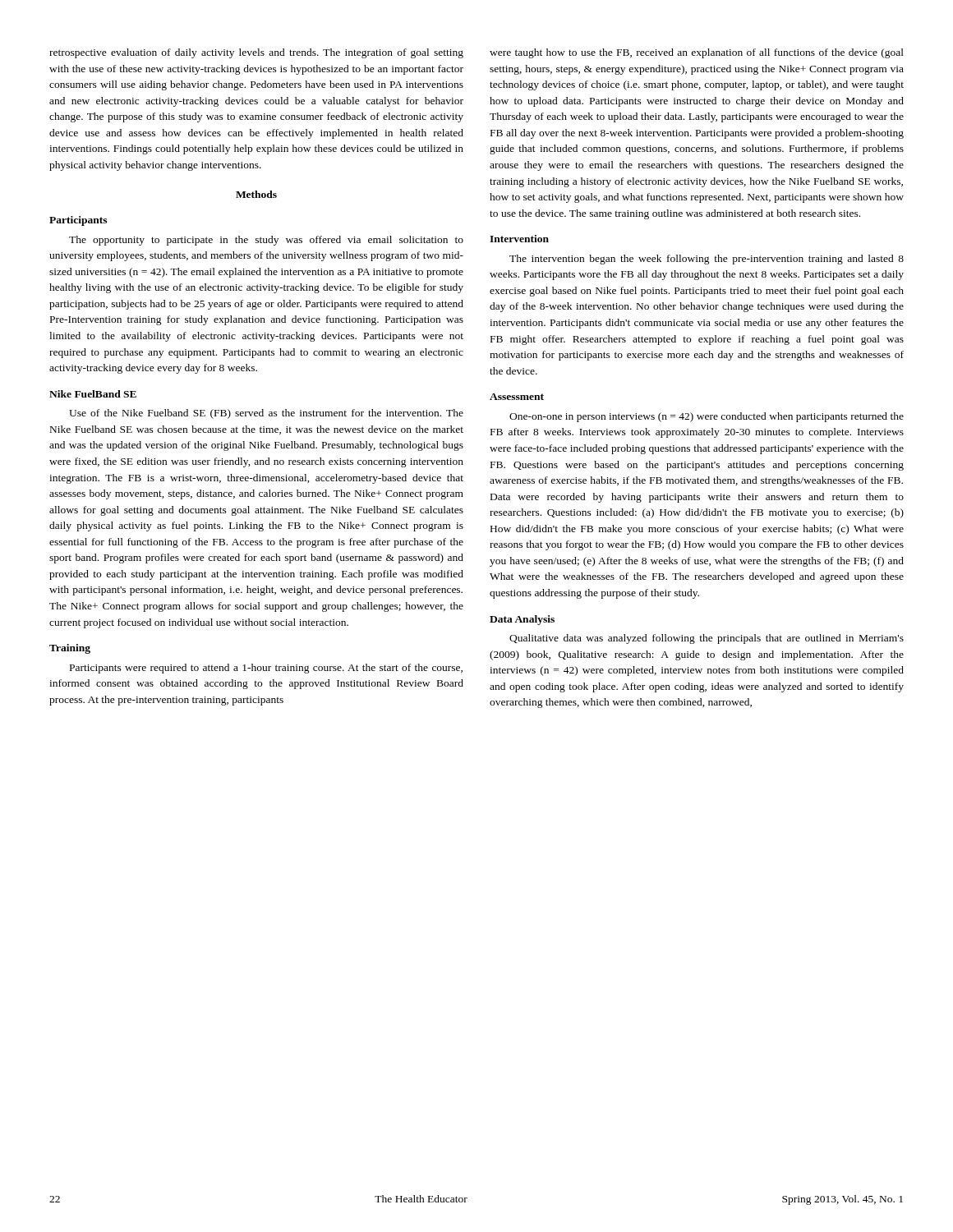Locate the block starting "Use of the Nike"
Screen dimensions: 1232x953
pyautogui.click(x=256, y=518)
